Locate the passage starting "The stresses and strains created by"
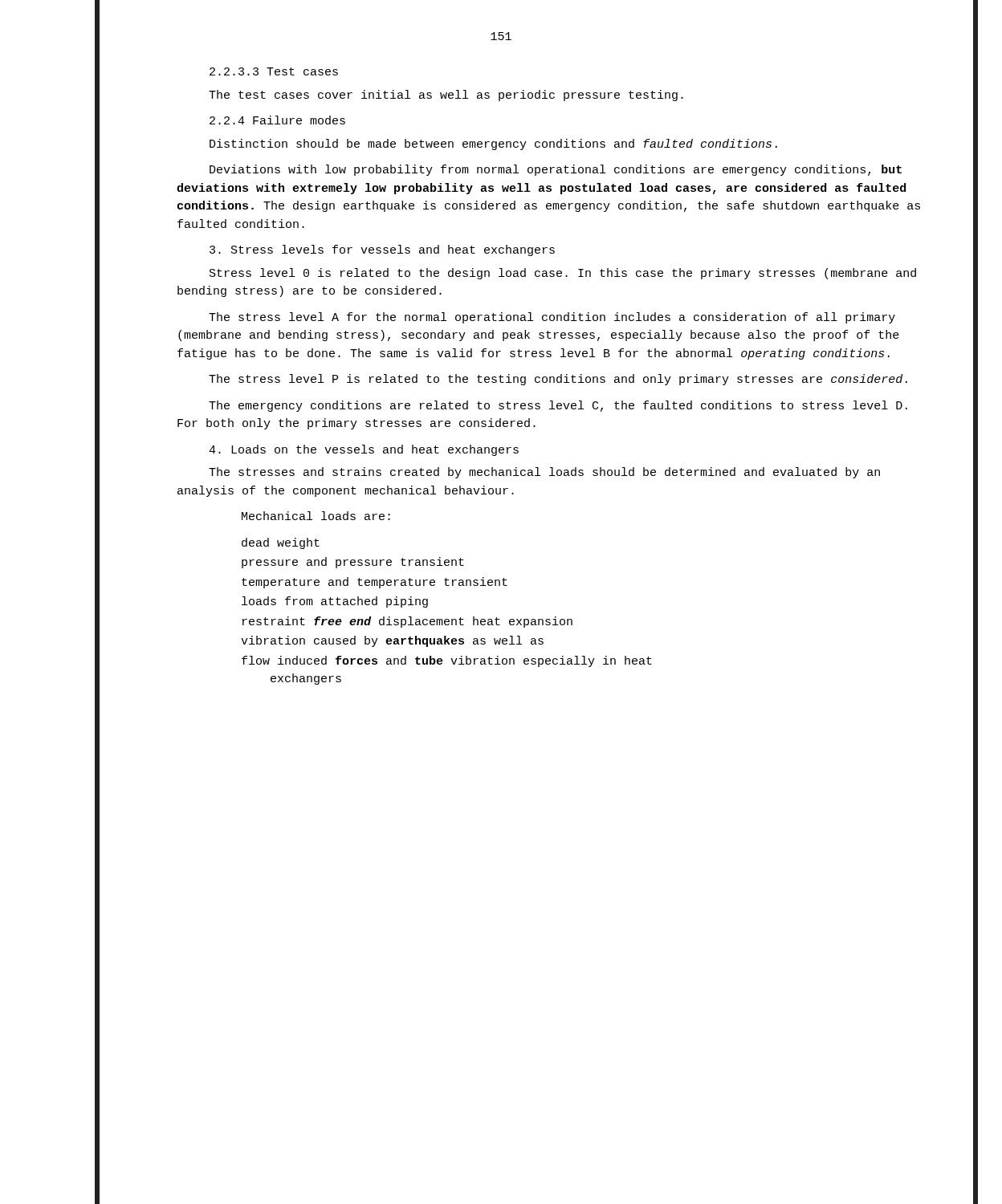 click(529, 482)
